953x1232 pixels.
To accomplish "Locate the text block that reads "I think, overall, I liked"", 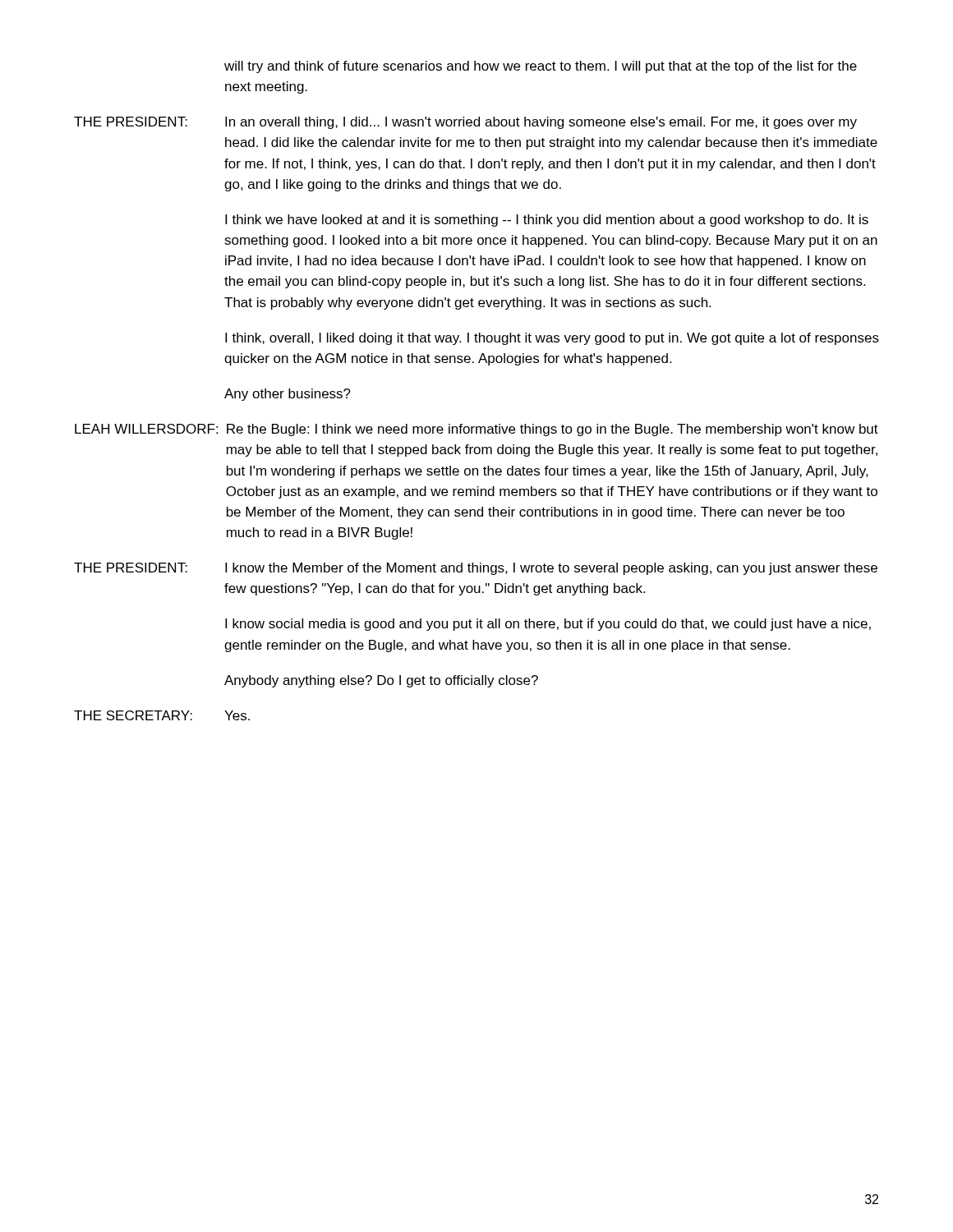I will pos(552,348).
